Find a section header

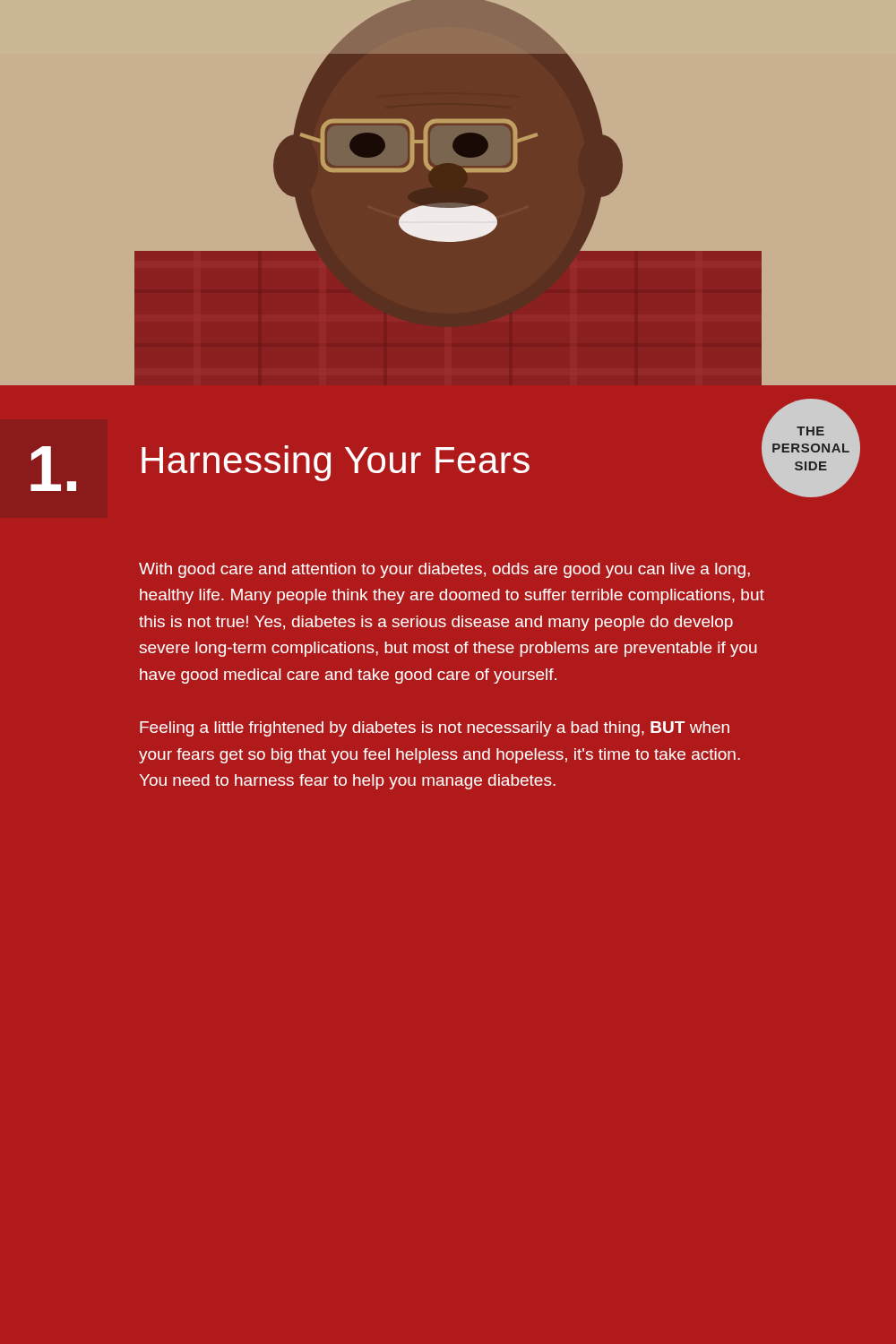pyautogui.click(x=811, y=448)
